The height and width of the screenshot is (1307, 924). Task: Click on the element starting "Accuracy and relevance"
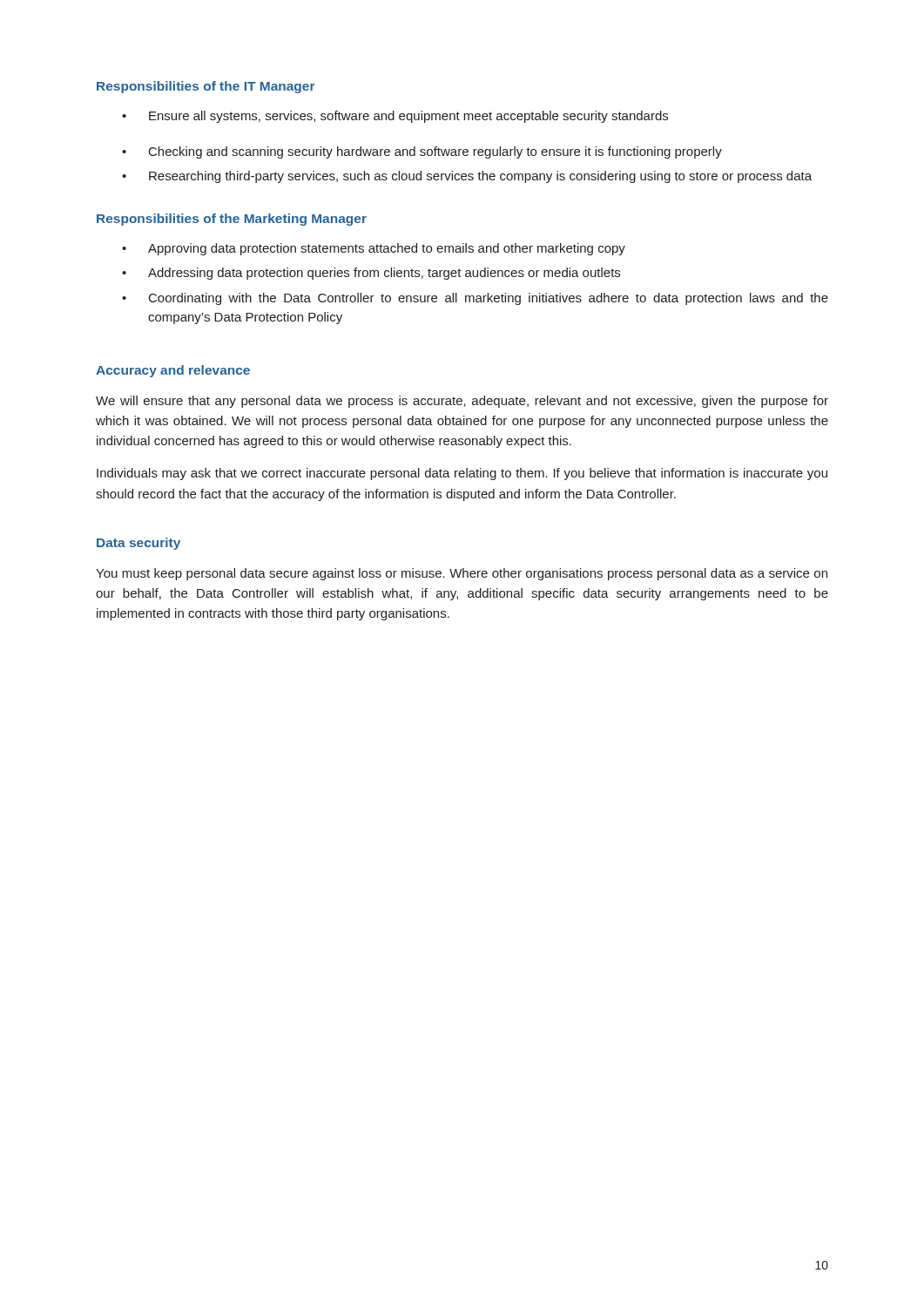tap(173, 369)
